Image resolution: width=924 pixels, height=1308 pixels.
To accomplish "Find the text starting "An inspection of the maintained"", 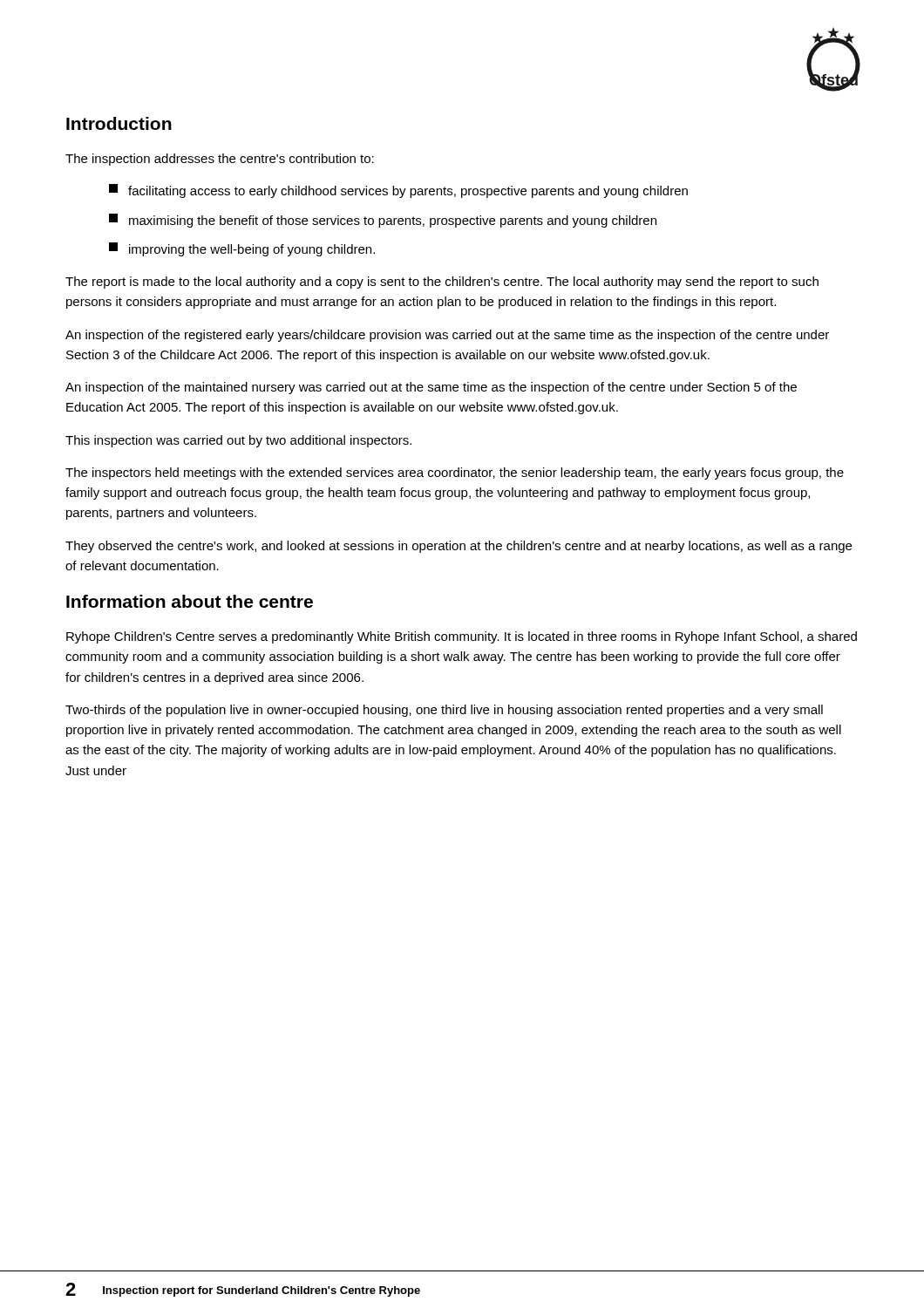I will click(431, 397).
